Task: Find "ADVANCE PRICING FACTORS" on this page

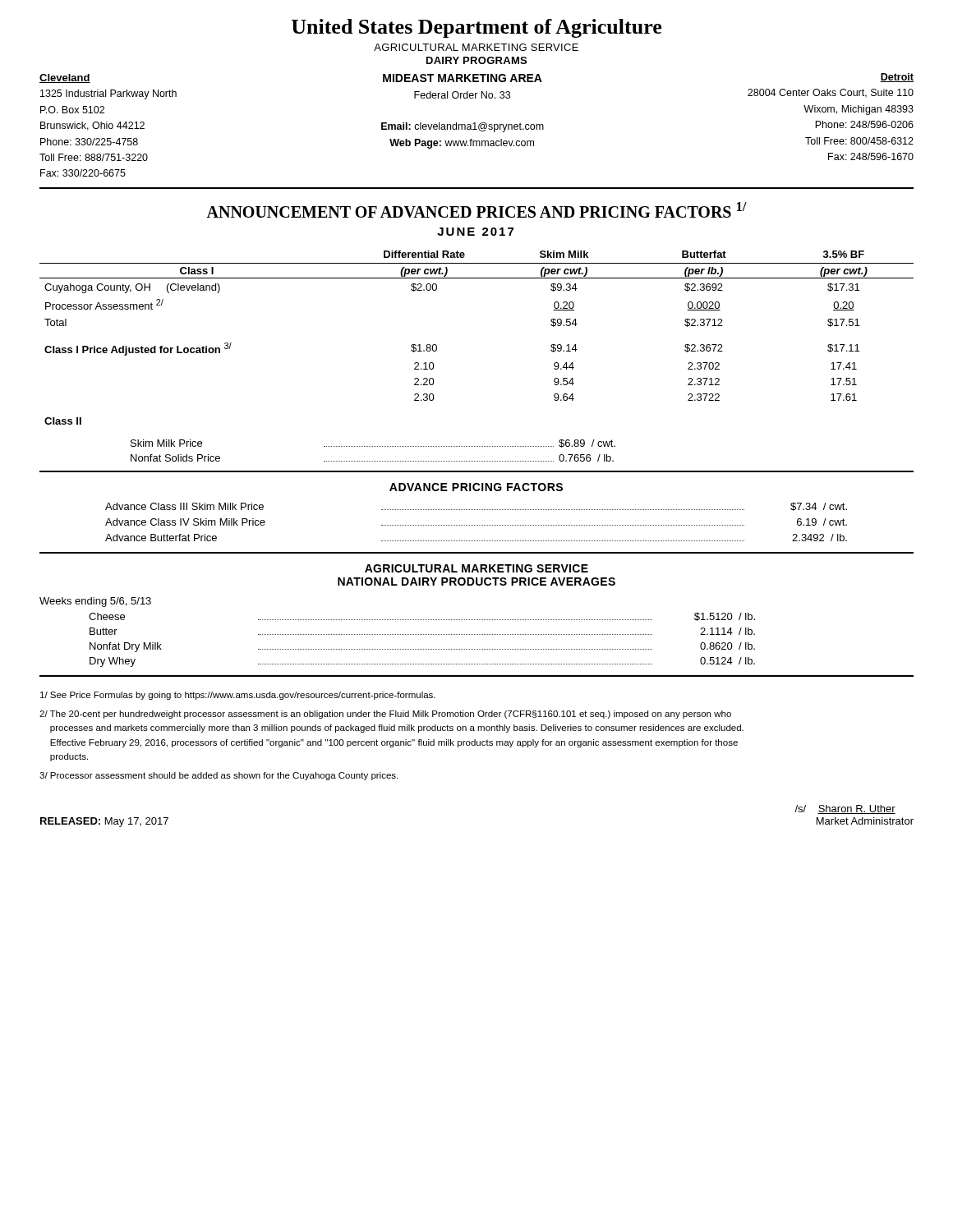Action: pyautogui.click(x=476, y=487)
